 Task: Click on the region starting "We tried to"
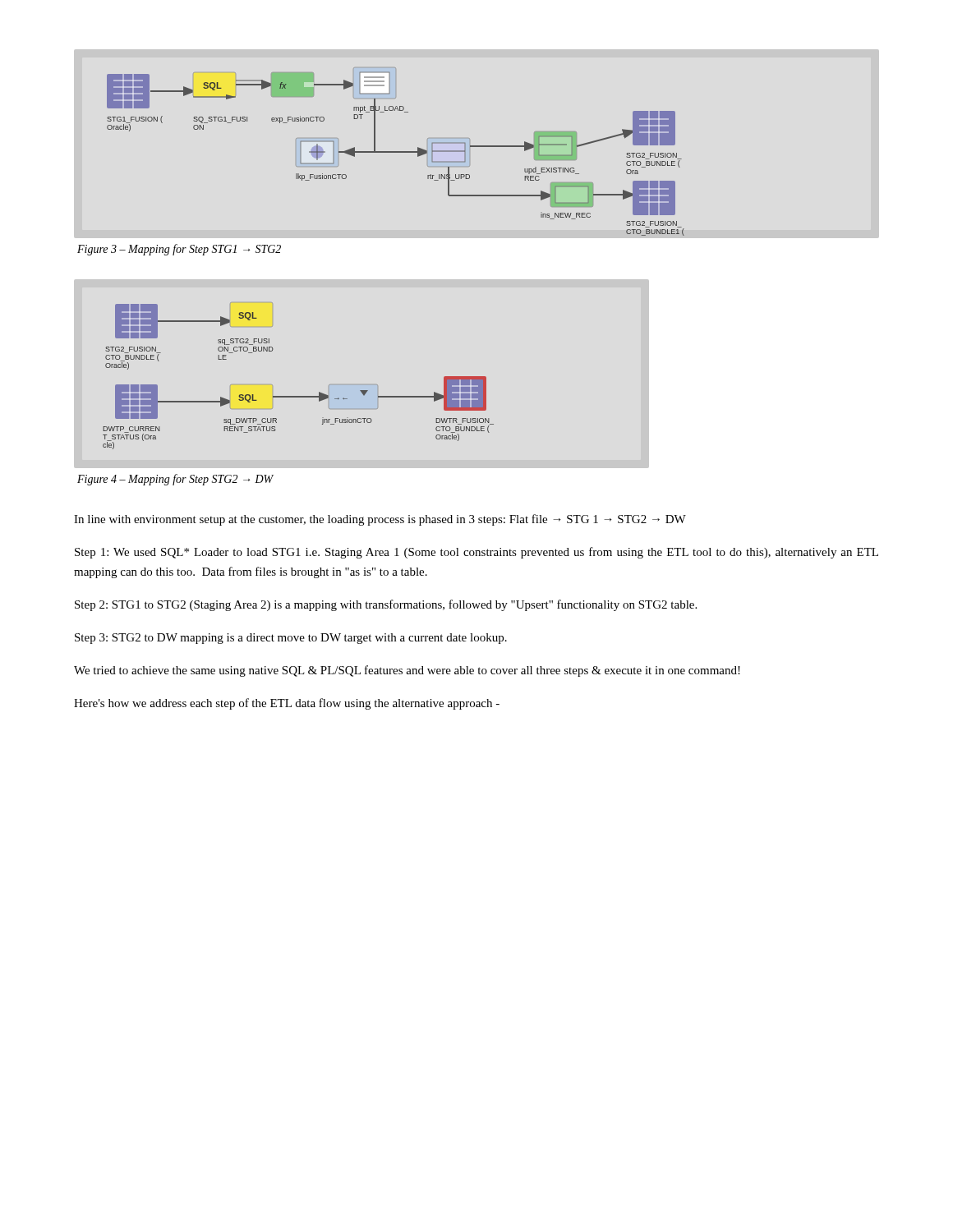click(x=408, y=670)
